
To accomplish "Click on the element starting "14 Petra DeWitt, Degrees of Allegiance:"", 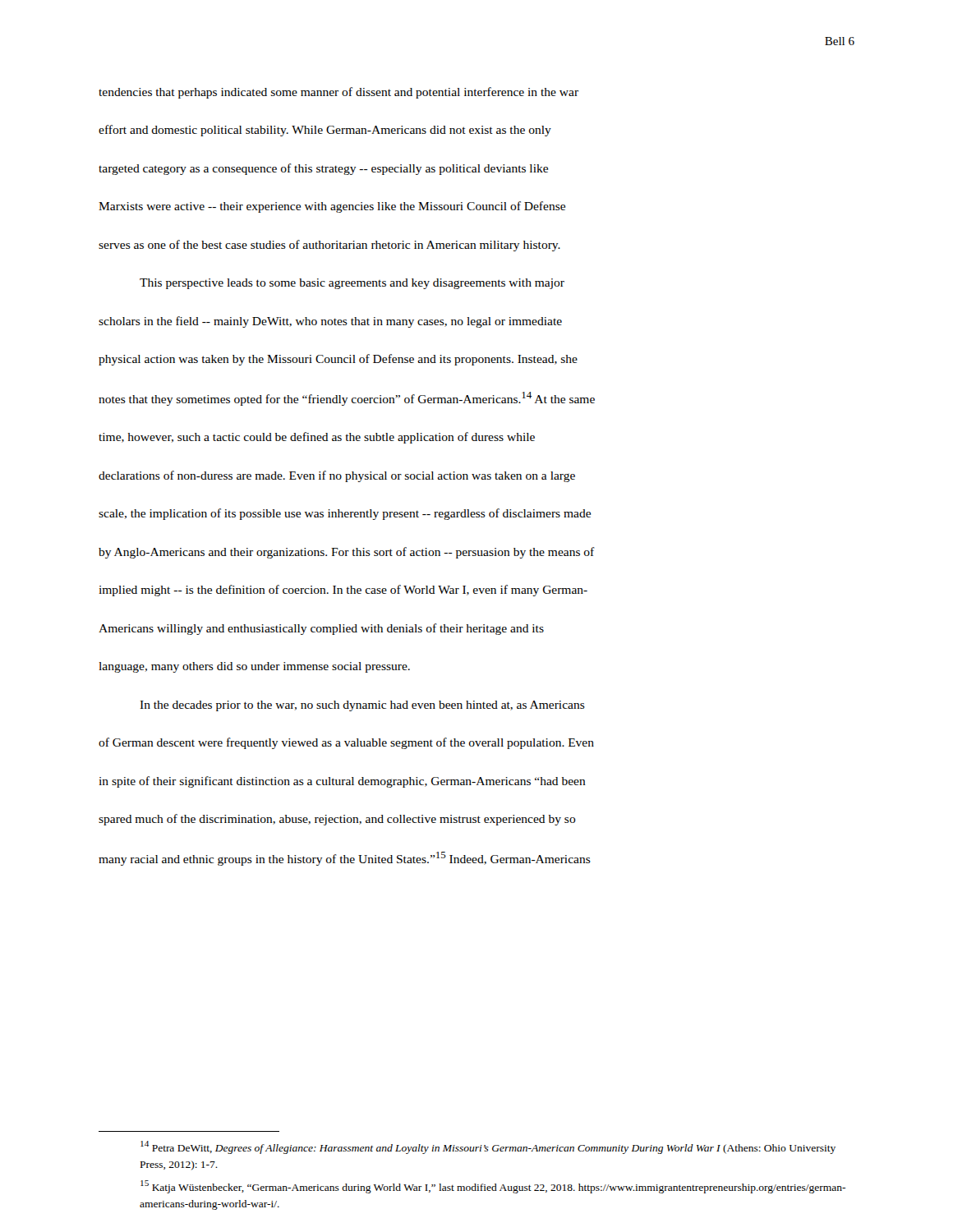I will click(x=488, y=1154).
